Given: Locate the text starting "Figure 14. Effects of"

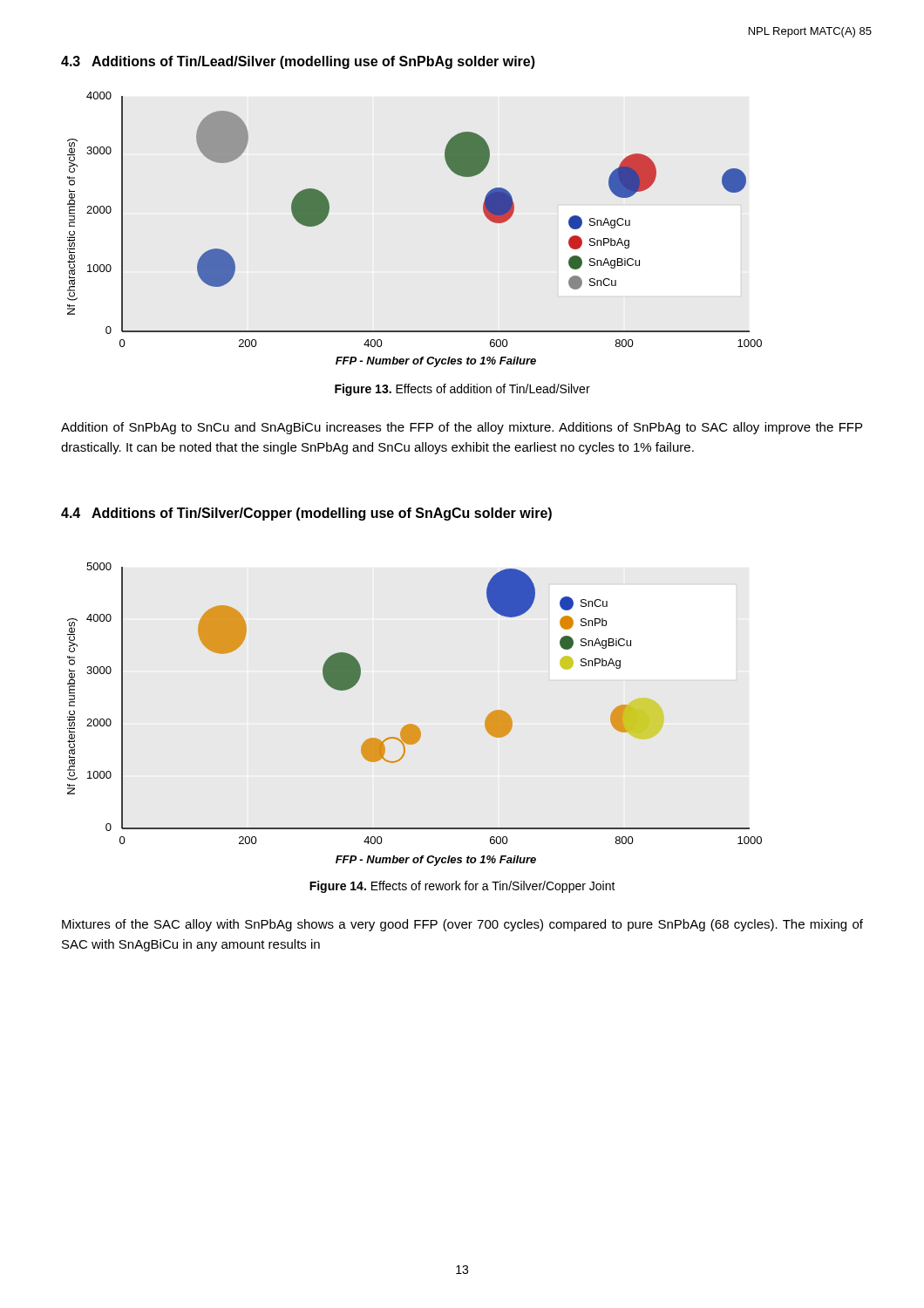Looking at the screenshot, I should click(x=462, y=886).
